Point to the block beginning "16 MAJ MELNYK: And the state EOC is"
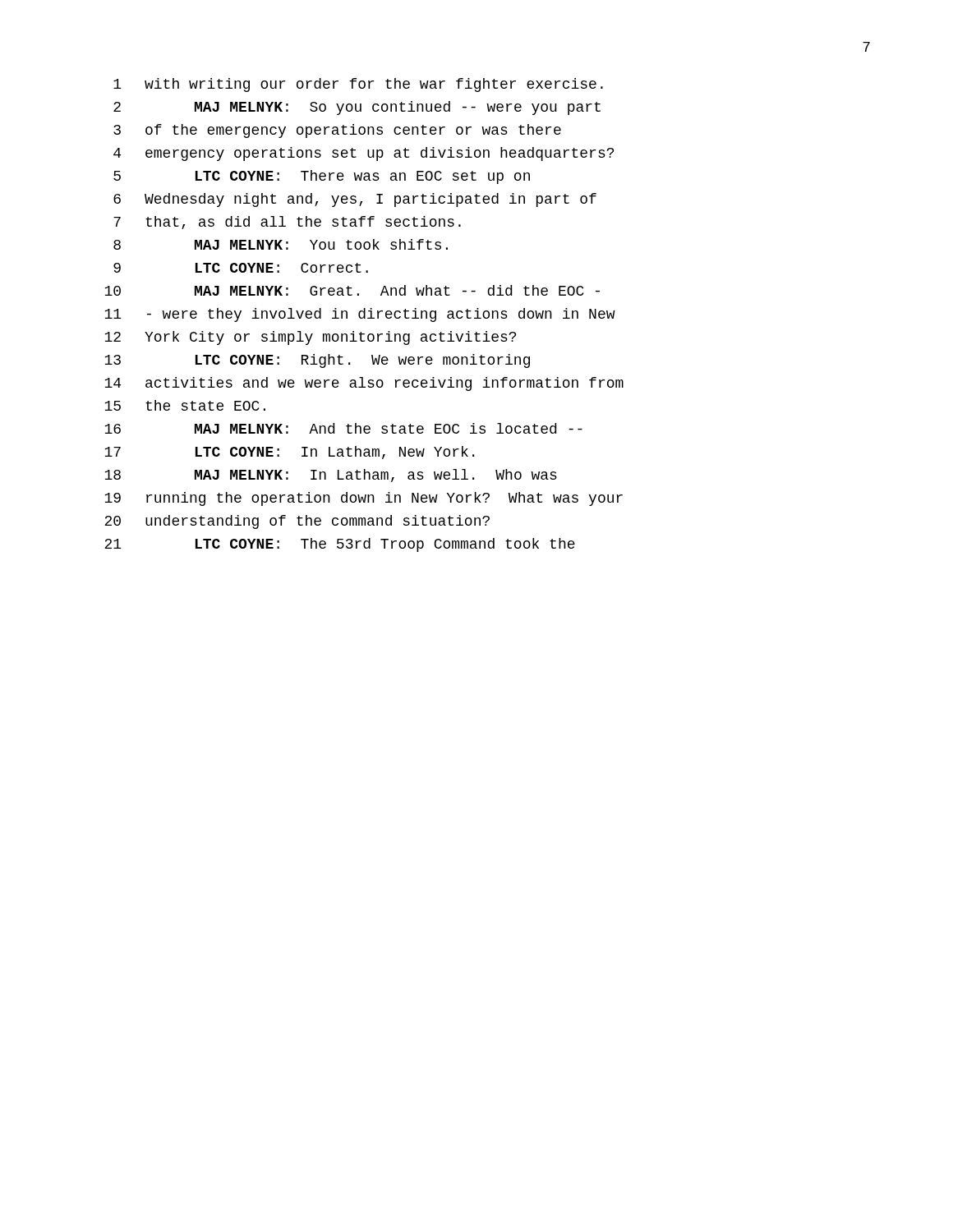The width and height of the screenshot is (953, 1232). (x=476, y=430)
